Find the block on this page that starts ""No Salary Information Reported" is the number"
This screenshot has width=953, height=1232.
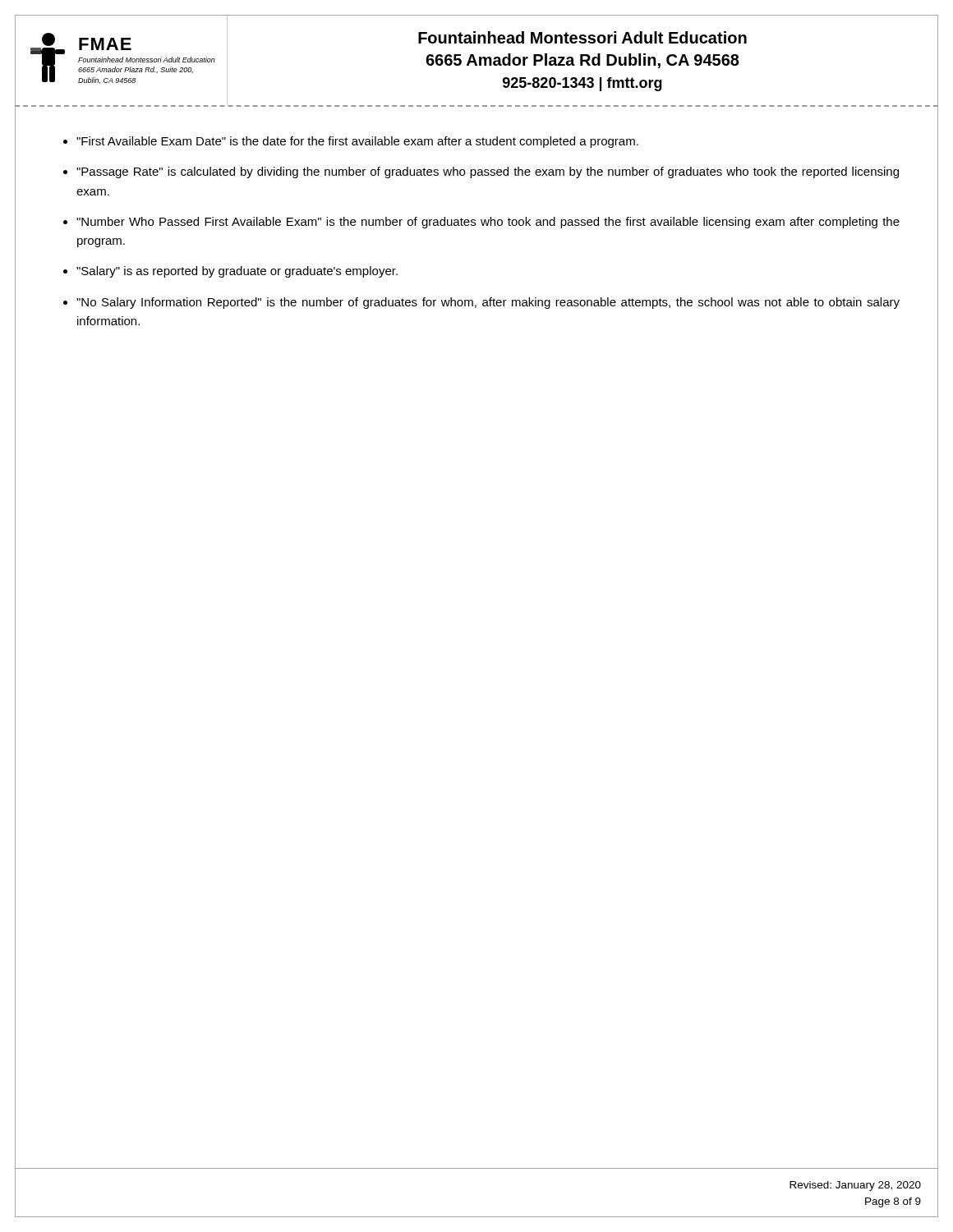[488, 311]
